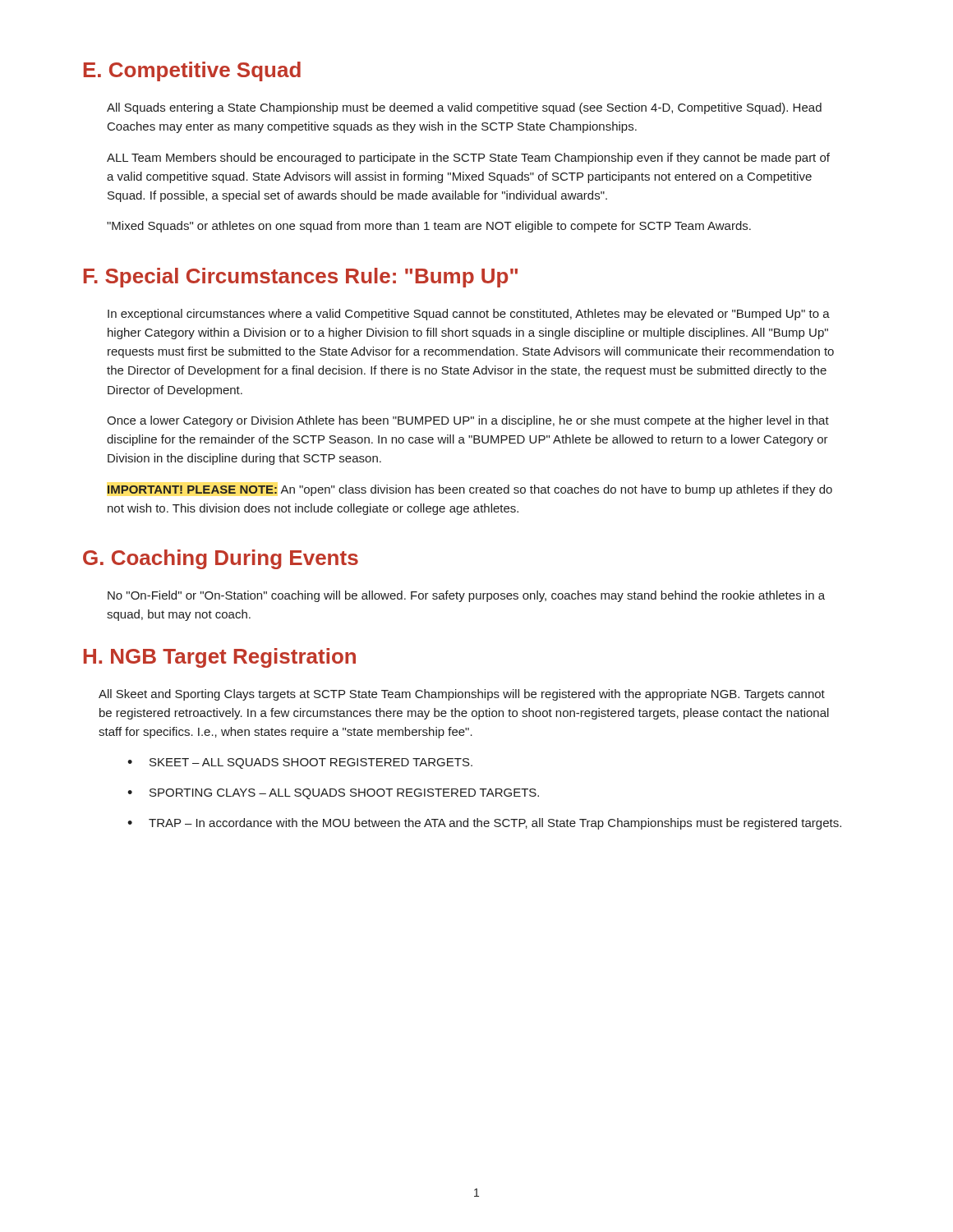Select the element starting "Once a lower"
953x1232 pixels.
pyautogui.click(x=468, y=439)
